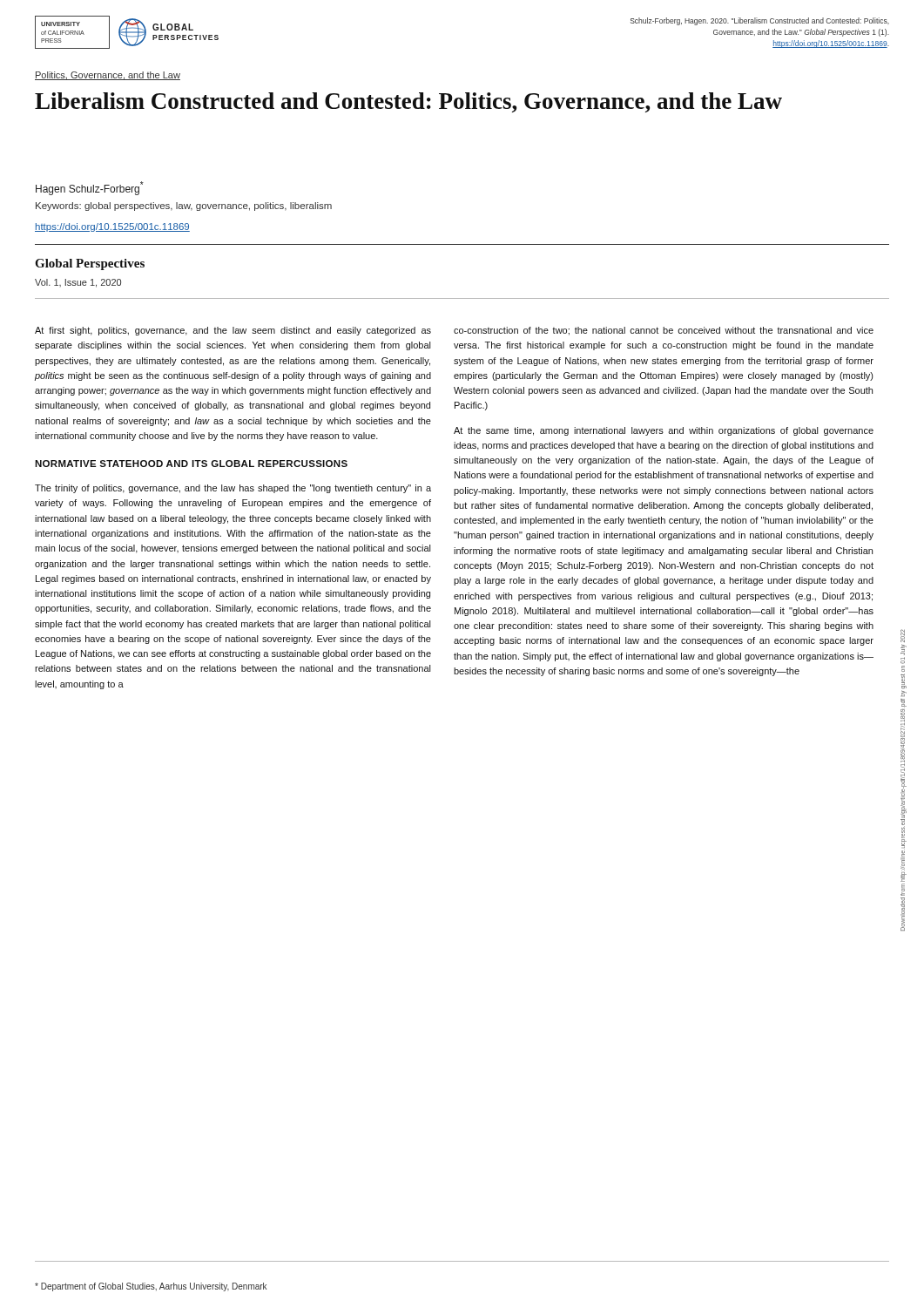Point to the region starting "At first sight, politics, governance,"

(x=233, y=508)
